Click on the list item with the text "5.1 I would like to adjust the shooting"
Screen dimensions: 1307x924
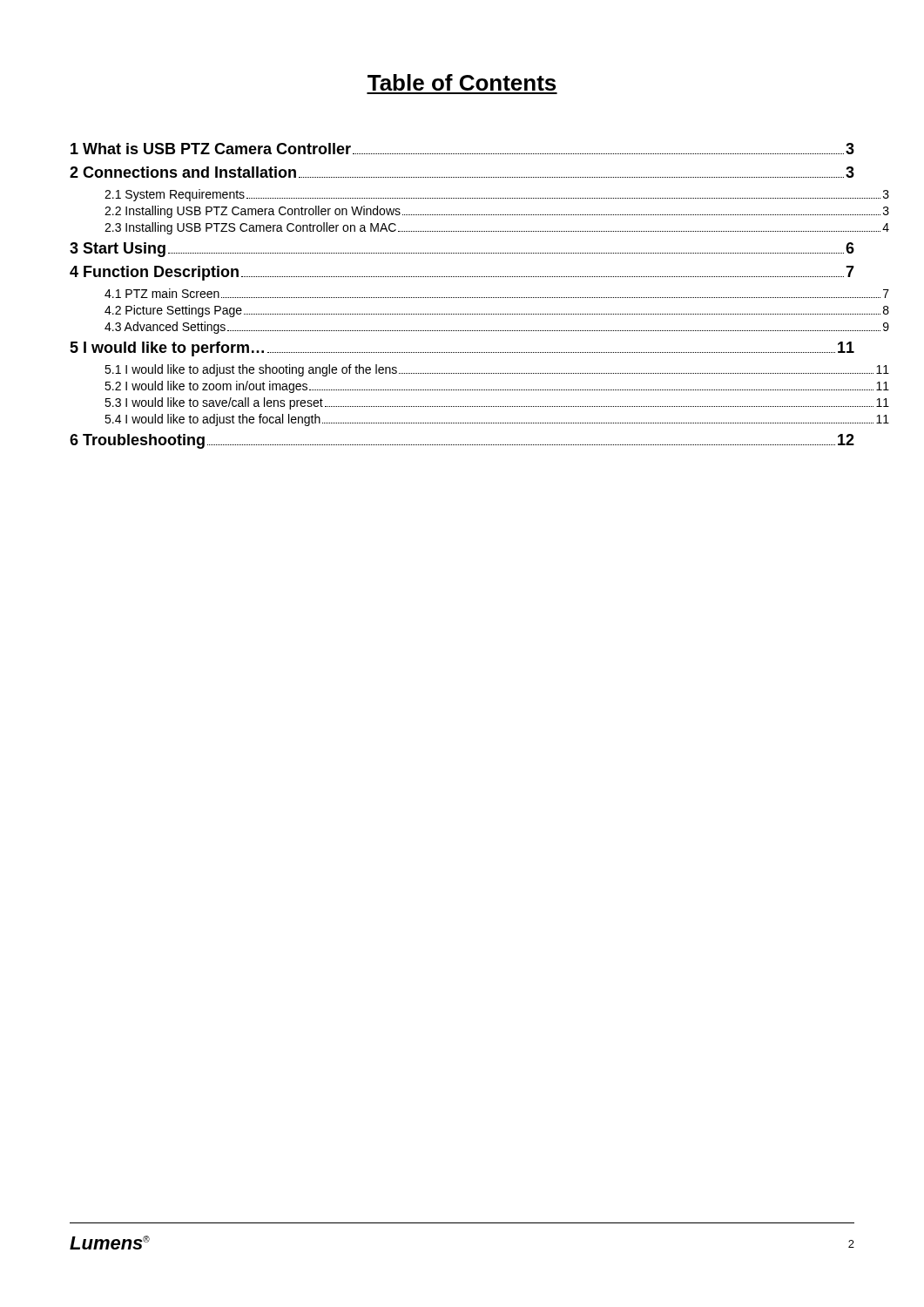(462, 369)
